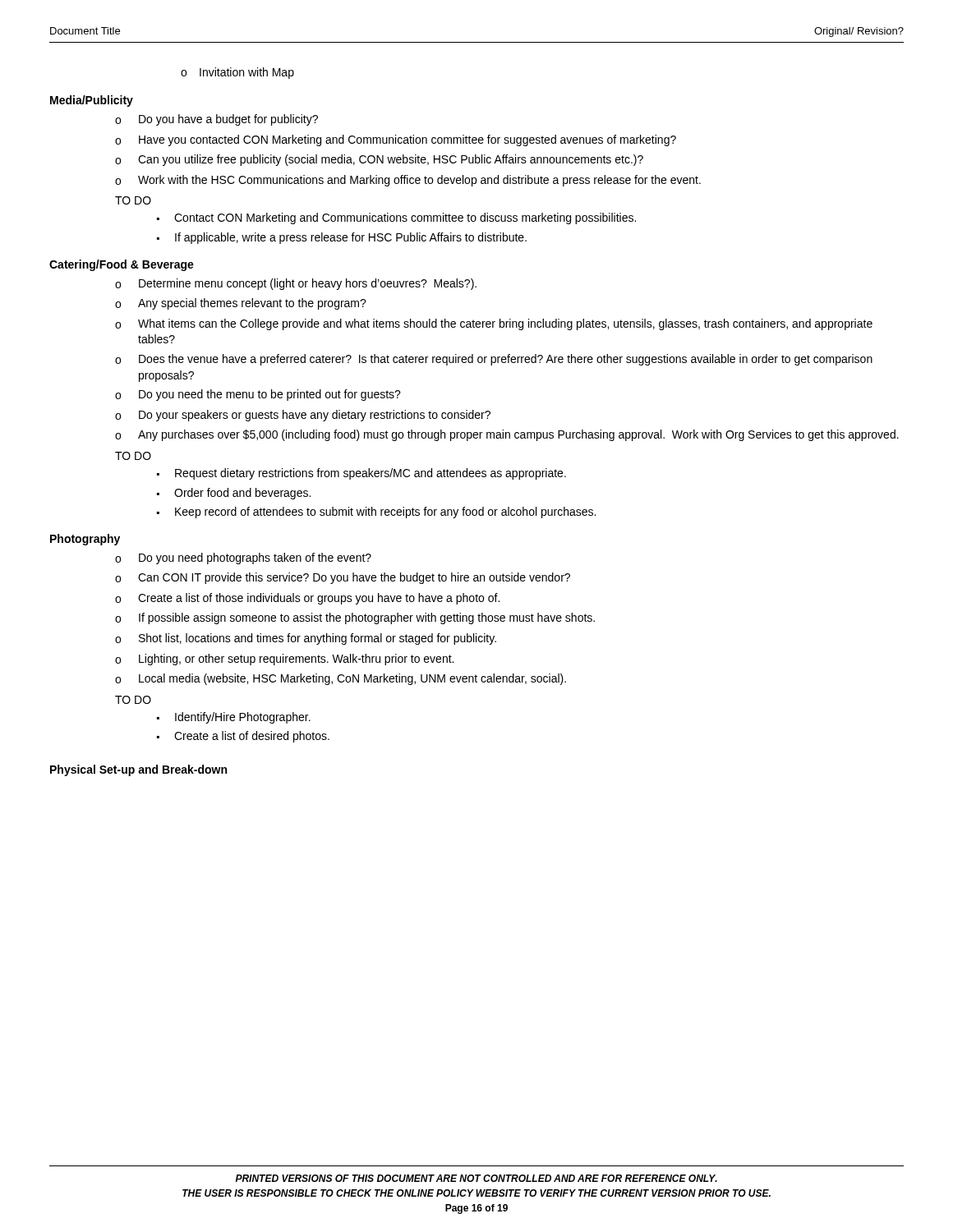
Task: Click on the block starting "▪Request dietary restrictions from speakers/MC and attendees"
Action: click(x=530, y=474)
